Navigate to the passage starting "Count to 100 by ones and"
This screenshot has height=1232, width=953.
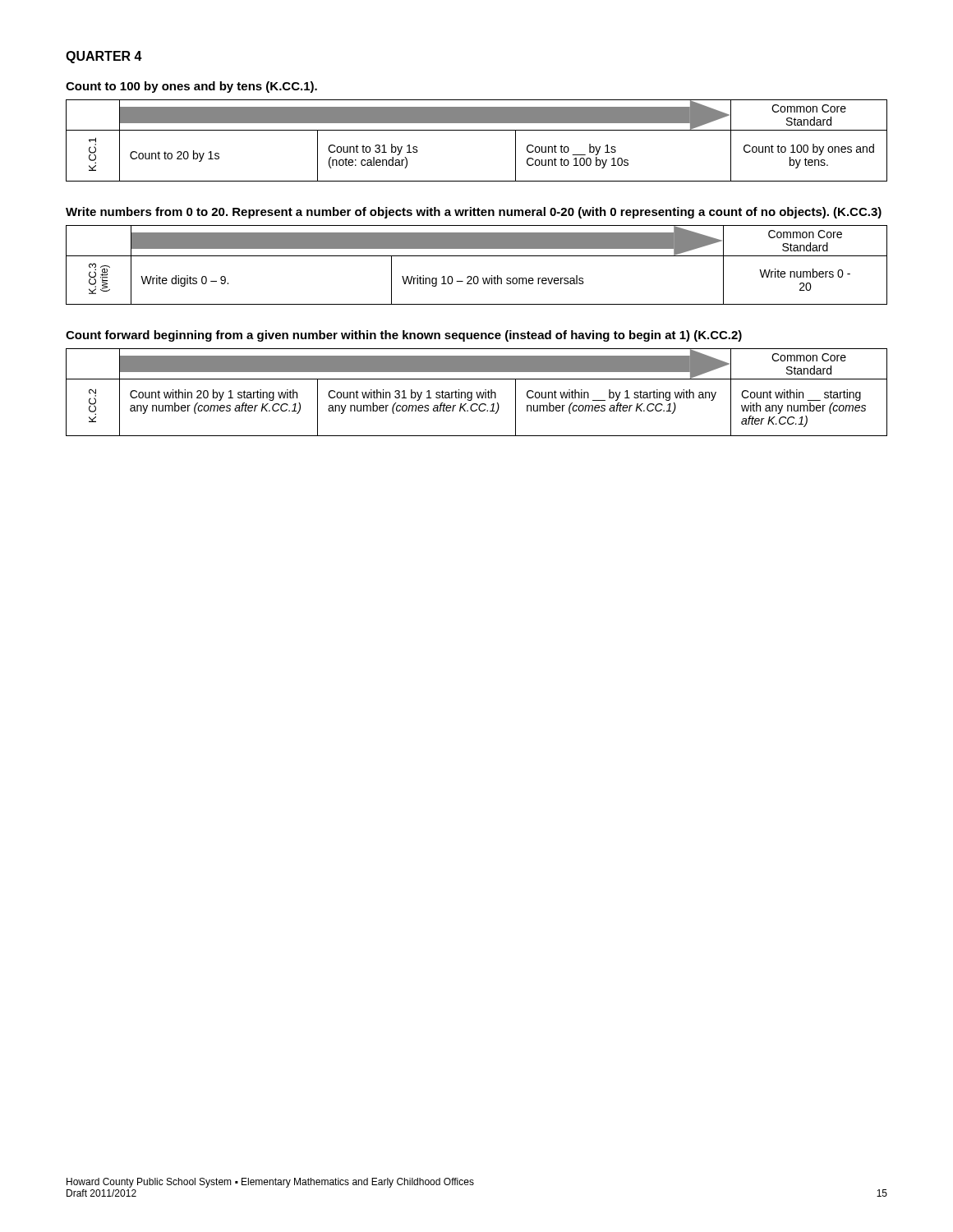pos(192,86)
